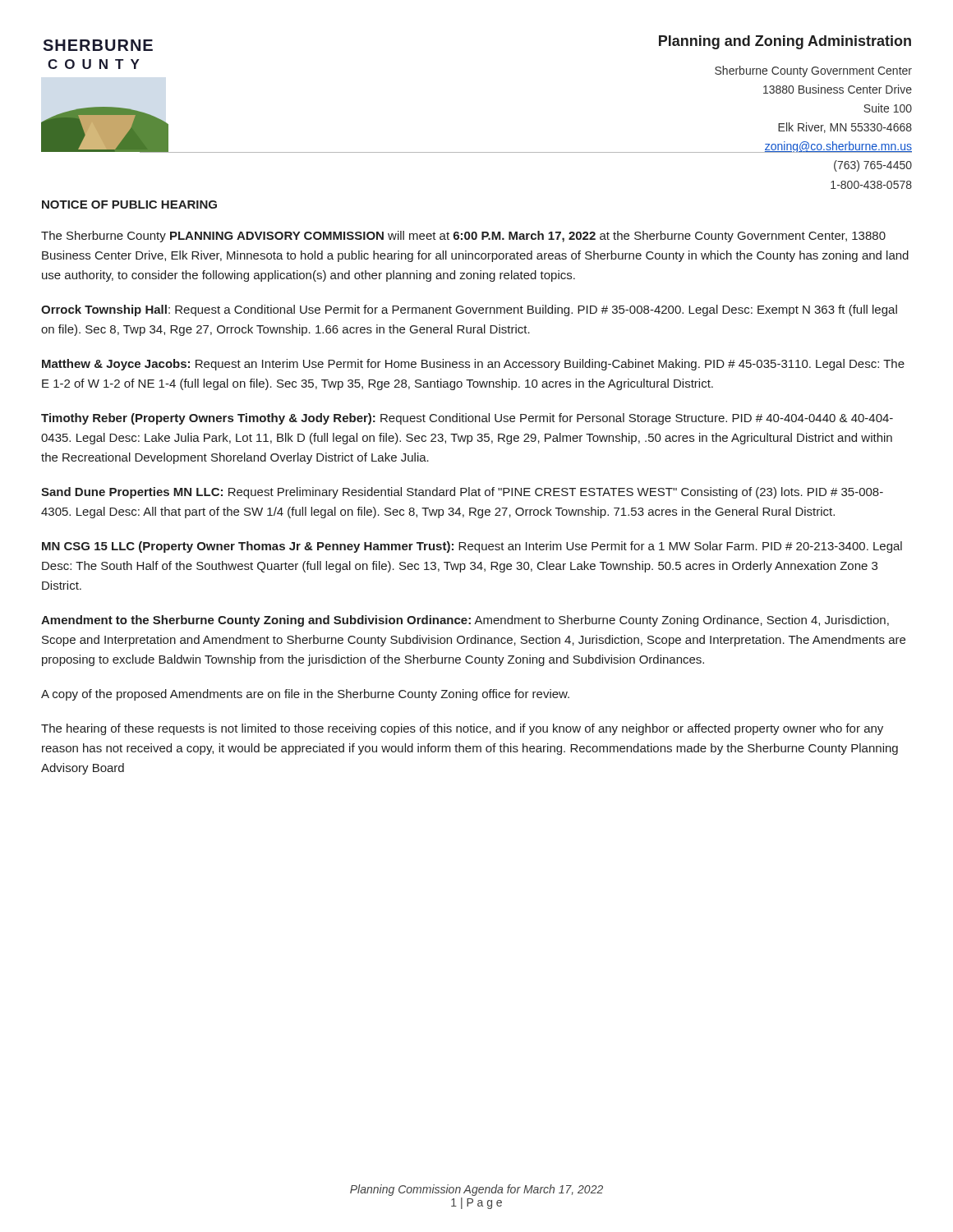
Task: Find the section header with the text "NOTICE OF PUBLIC HEARING"
Action: pyautogui.click(x=129, y=204)
